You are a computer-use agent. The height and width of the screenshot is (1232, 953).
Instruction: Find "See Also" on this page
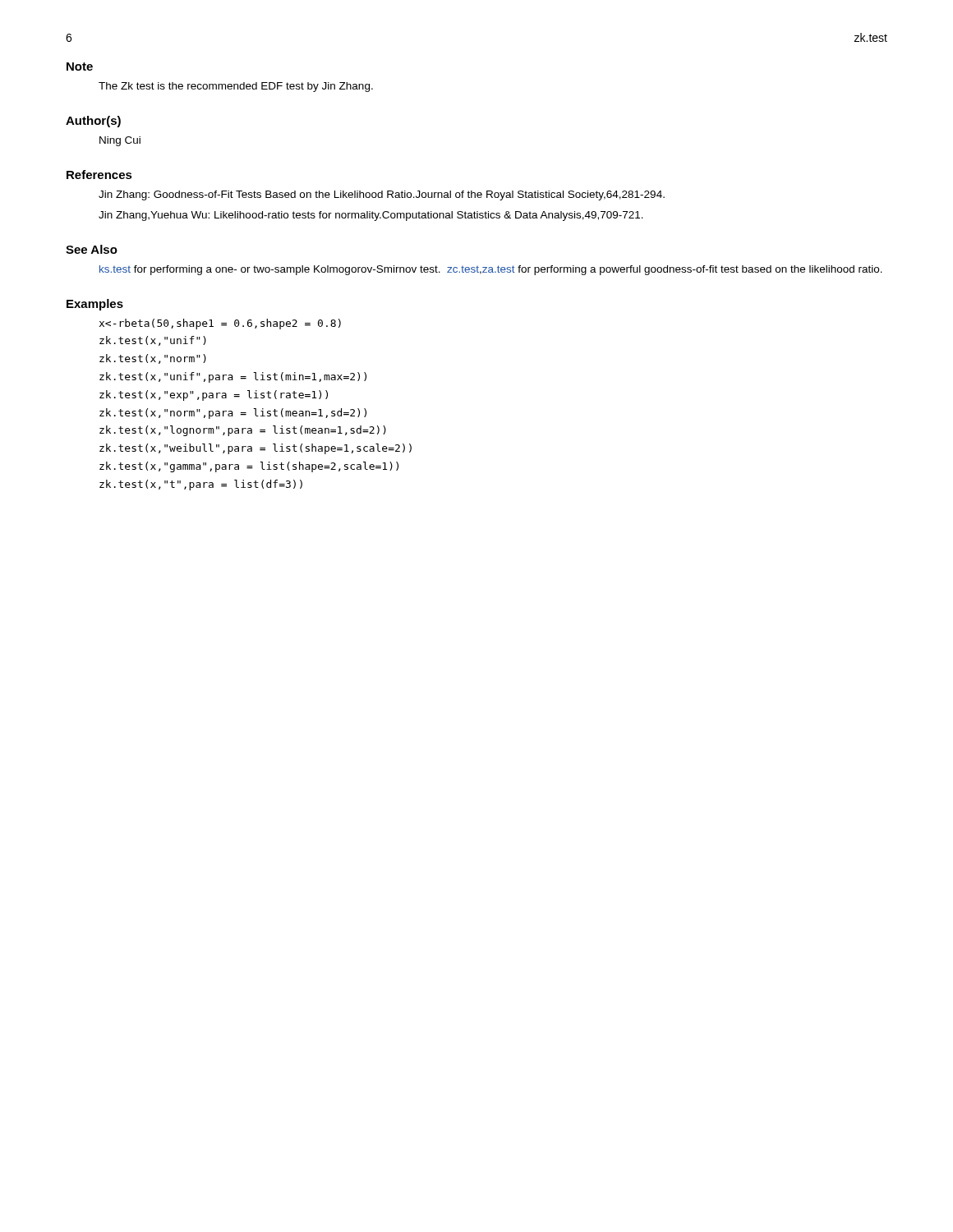(x=92, y=249)
